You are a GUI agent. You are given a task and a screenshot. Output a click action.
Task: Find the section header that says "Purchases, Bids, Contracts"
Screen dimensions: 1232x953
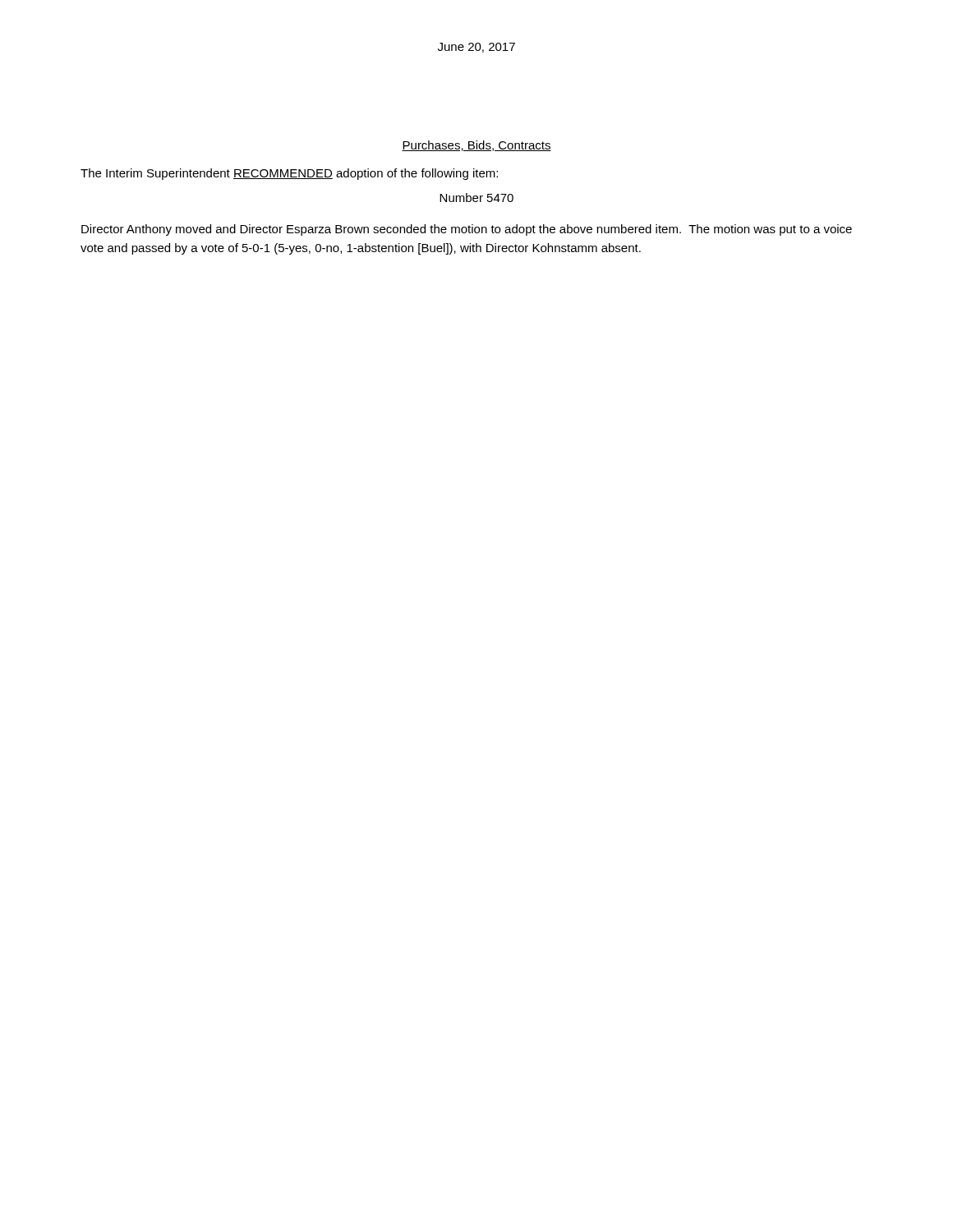[476, 145]
